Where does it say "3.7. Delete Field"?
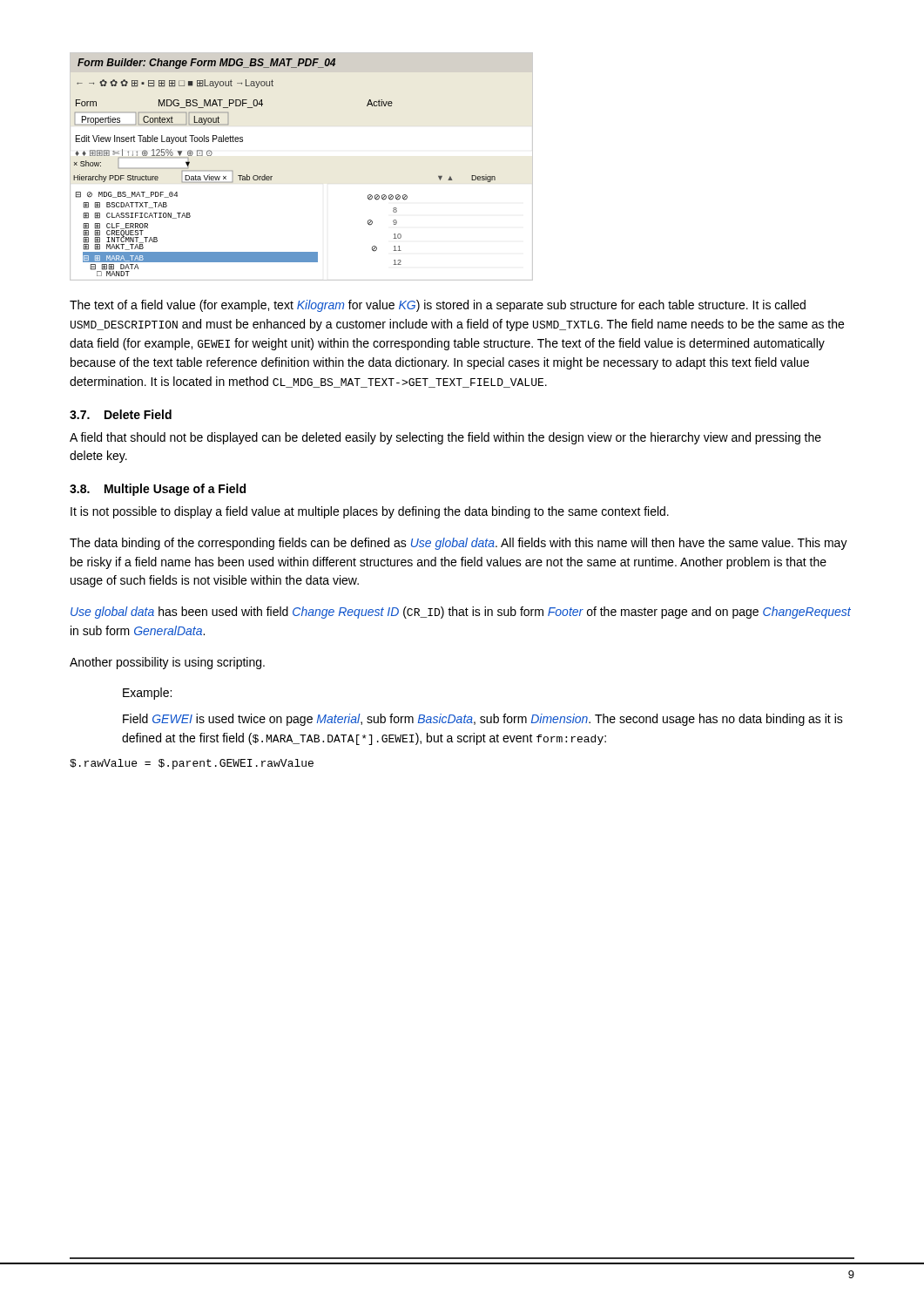924x1307 pixels. coord(121,415)
